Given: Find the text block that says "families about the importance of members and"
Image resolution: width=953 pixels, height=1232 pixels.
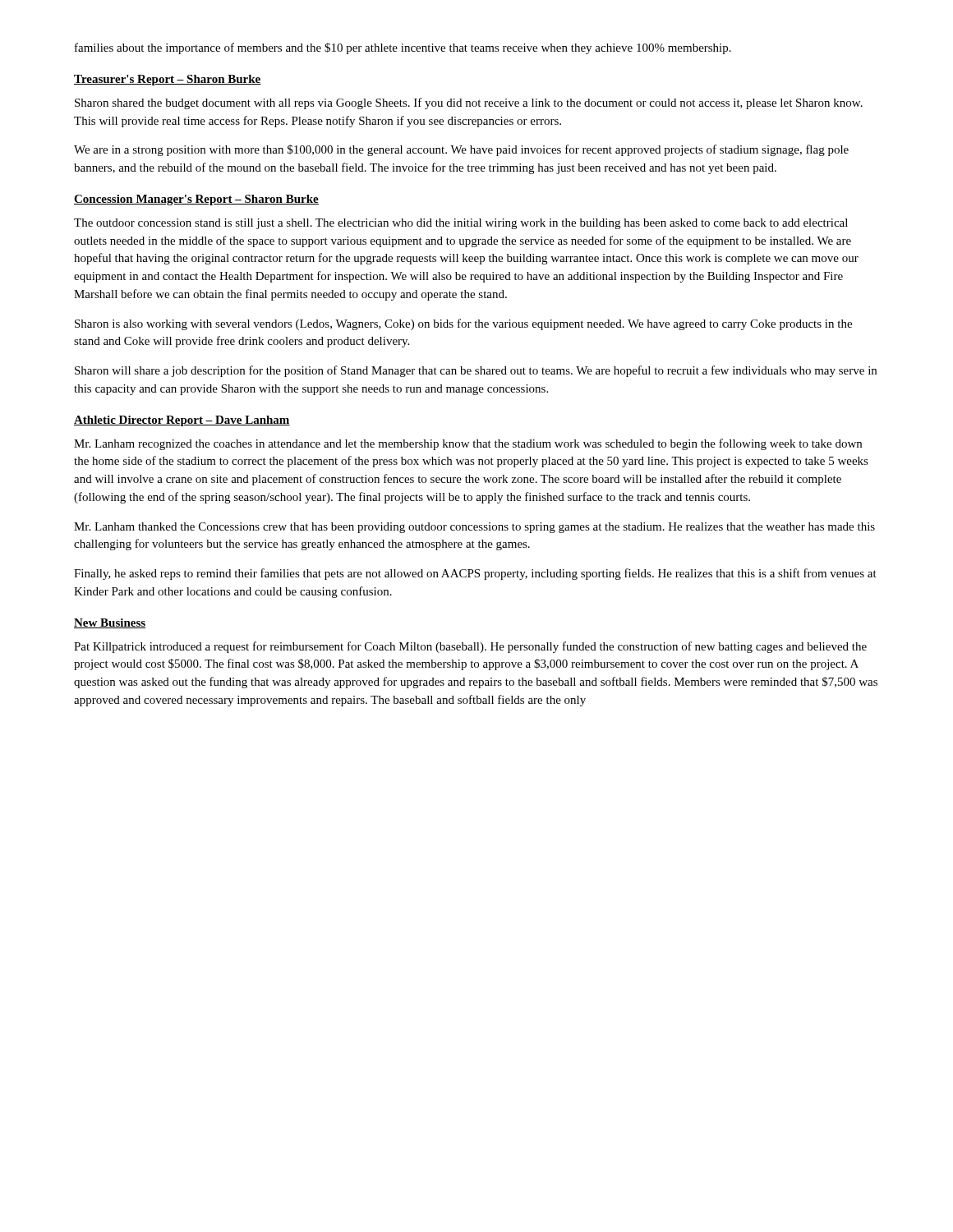Looking at the screenshot, I should (x=476, y=48).
